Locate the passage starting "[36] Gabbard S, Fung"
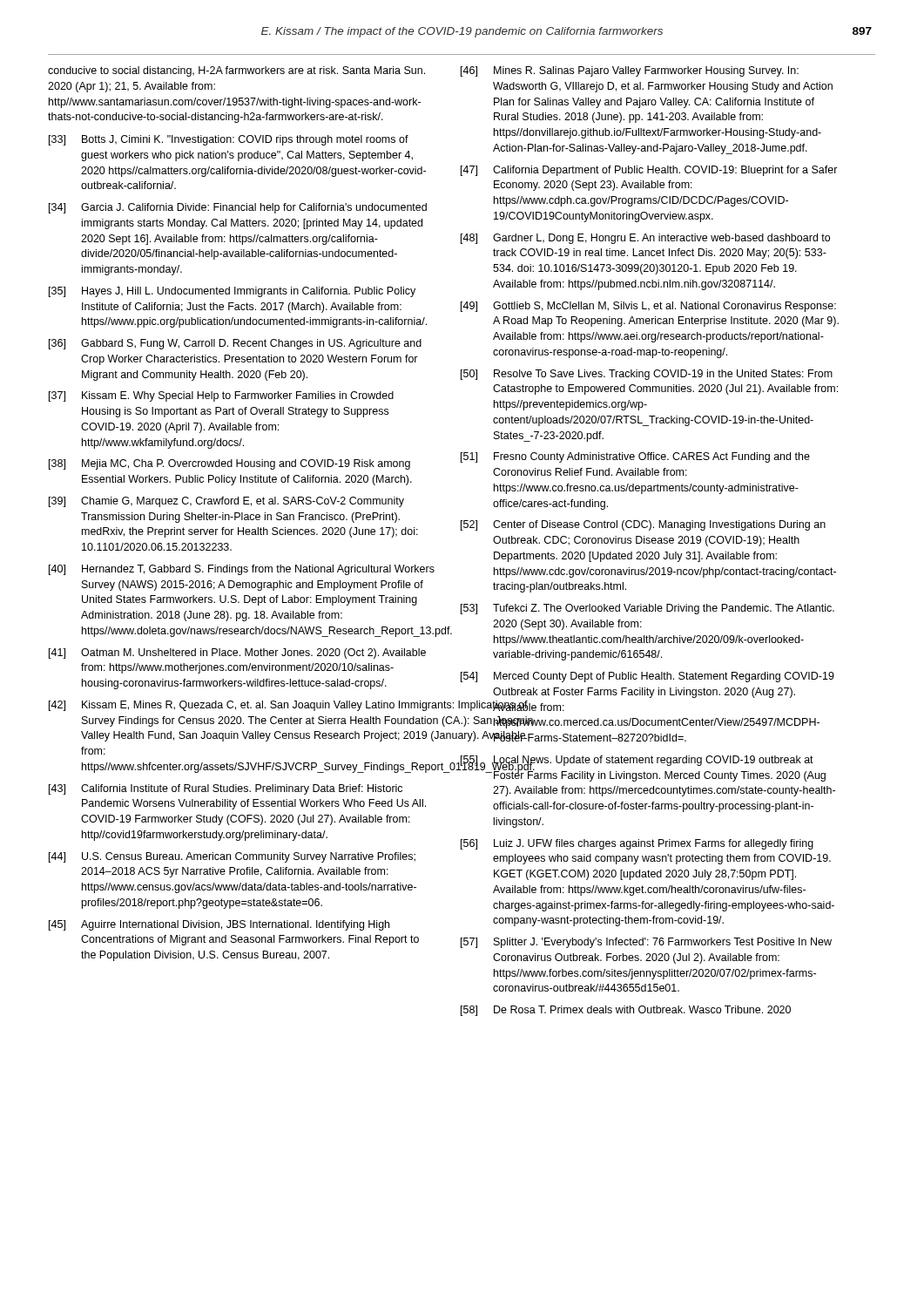This screenshot has height=1307, width=924. (238, 359)
